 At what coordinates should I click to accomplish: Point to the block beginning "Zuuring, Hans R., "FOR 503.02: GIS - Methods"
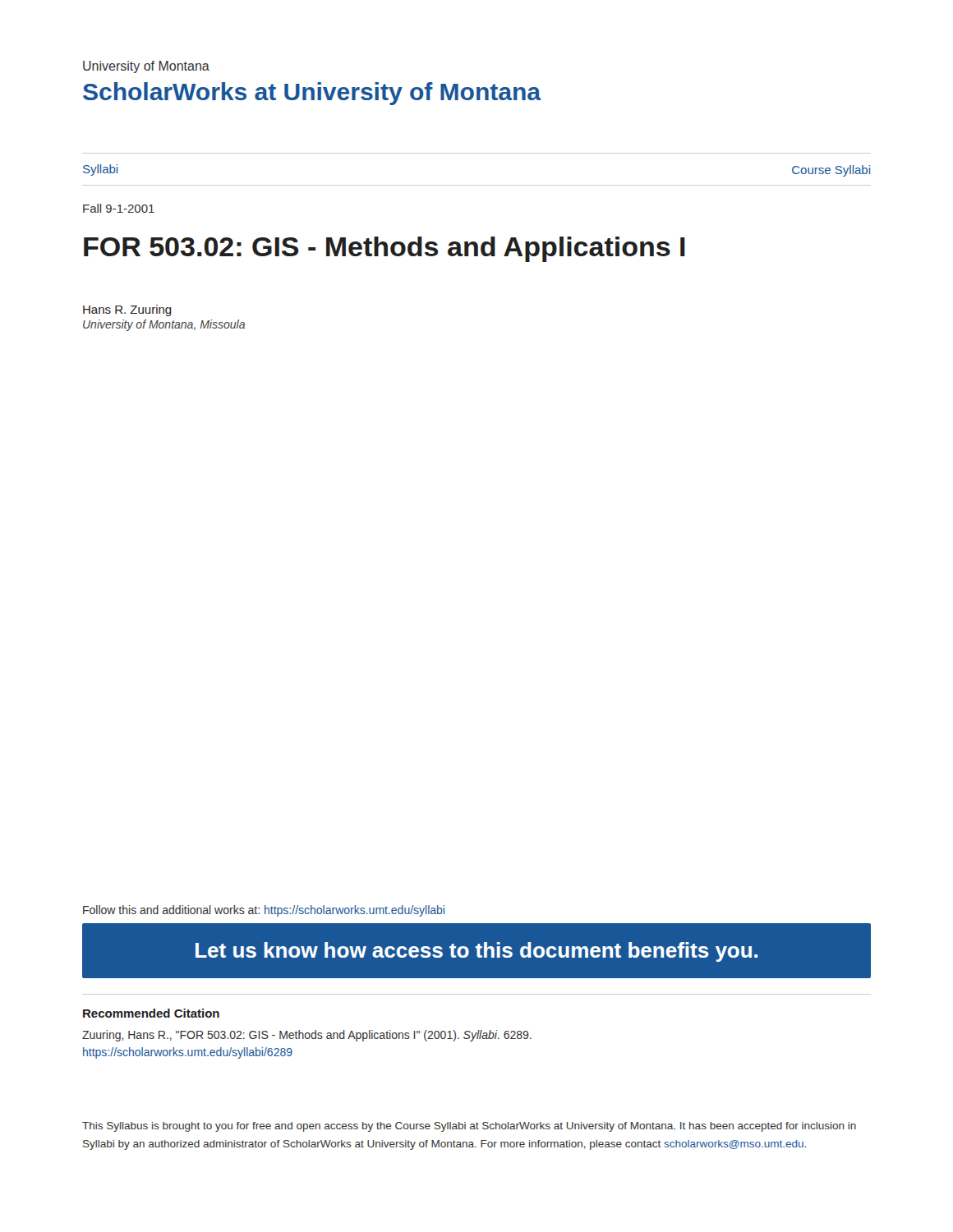click(307, 1044)
